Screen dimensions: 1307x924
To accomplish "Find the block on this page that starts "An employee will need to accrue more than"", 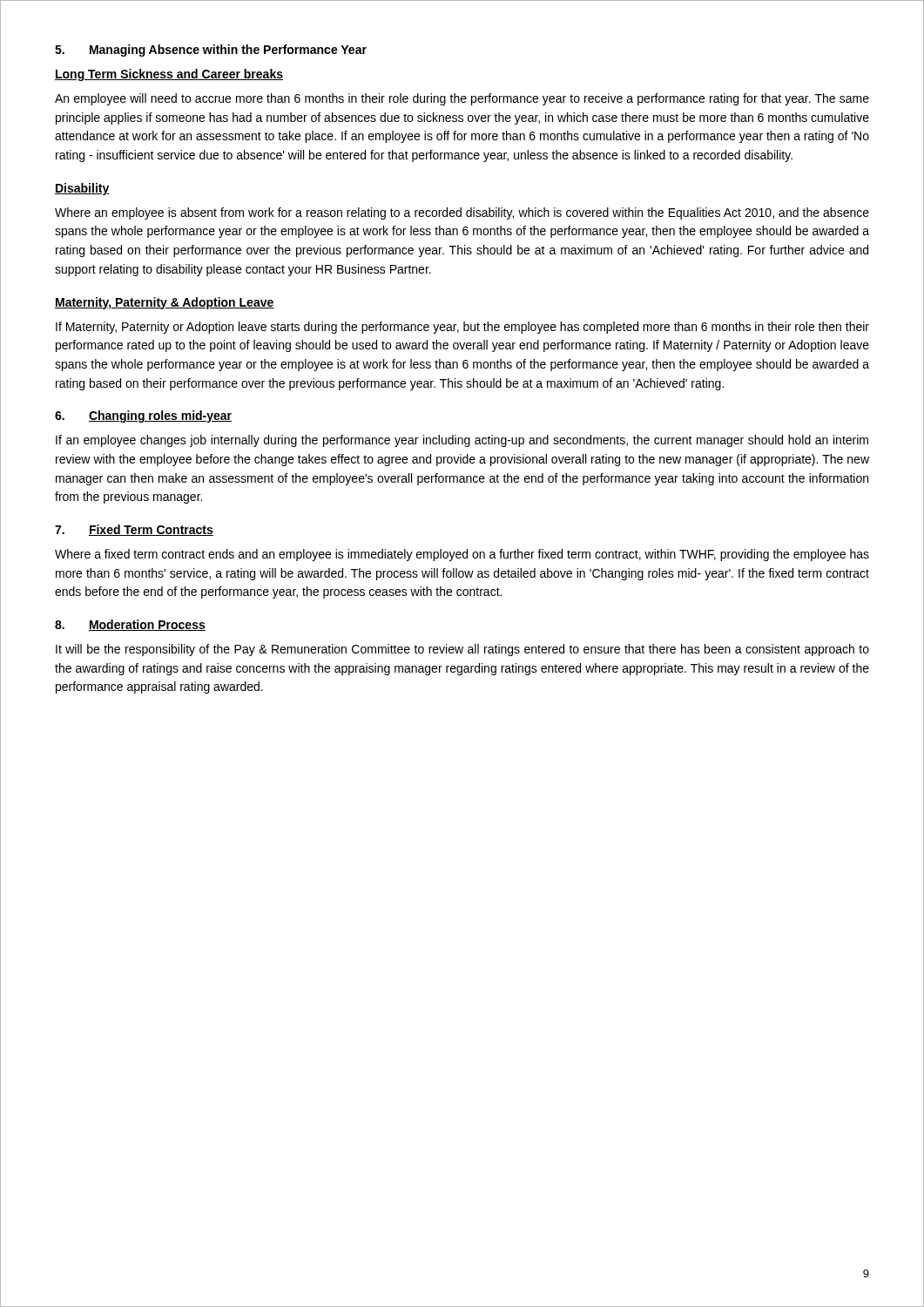I will point(462,128).
